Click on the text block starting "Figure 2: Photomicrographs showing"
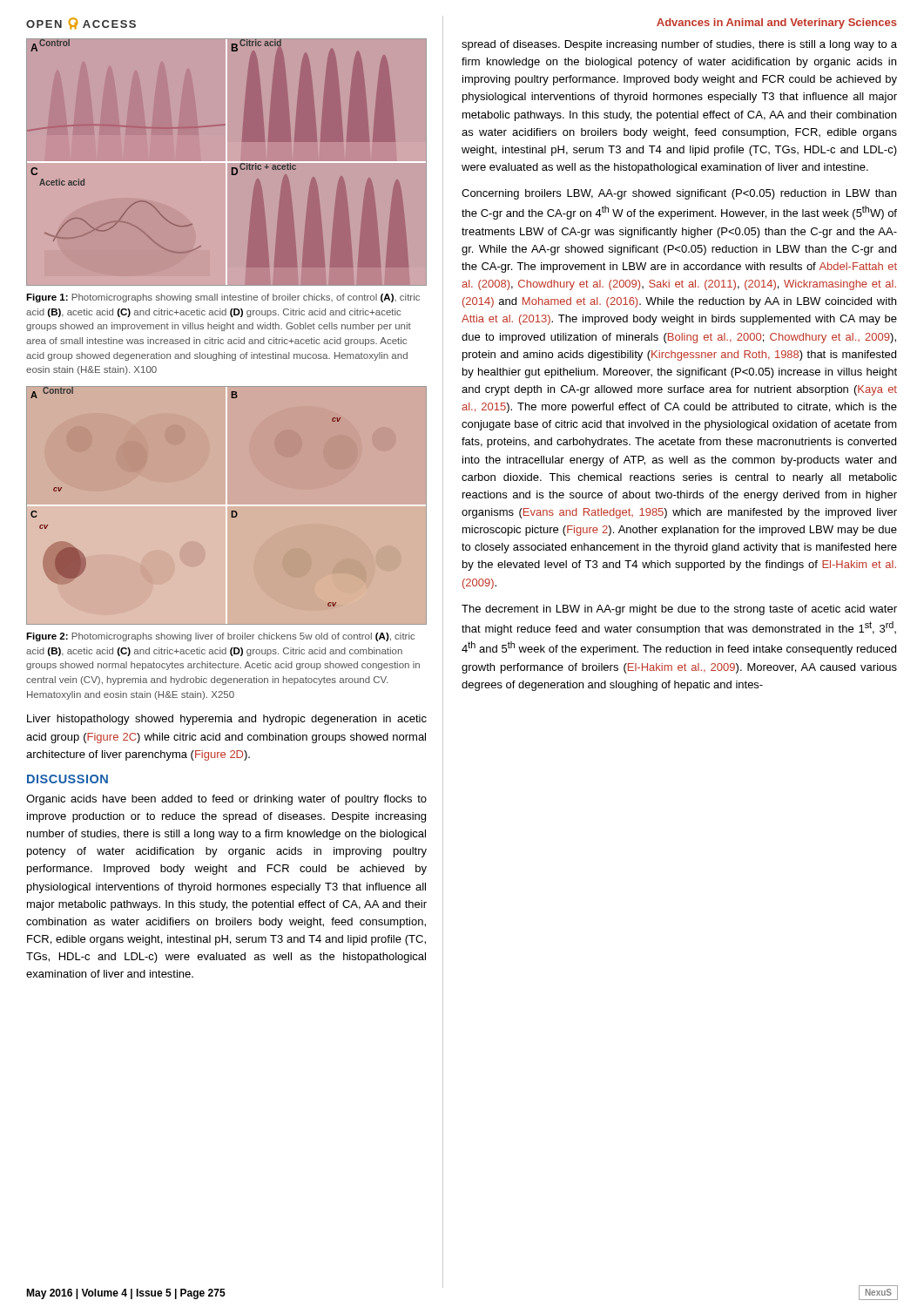The height and width of the screenshot is (1307, 924). (x=223, y=665)
